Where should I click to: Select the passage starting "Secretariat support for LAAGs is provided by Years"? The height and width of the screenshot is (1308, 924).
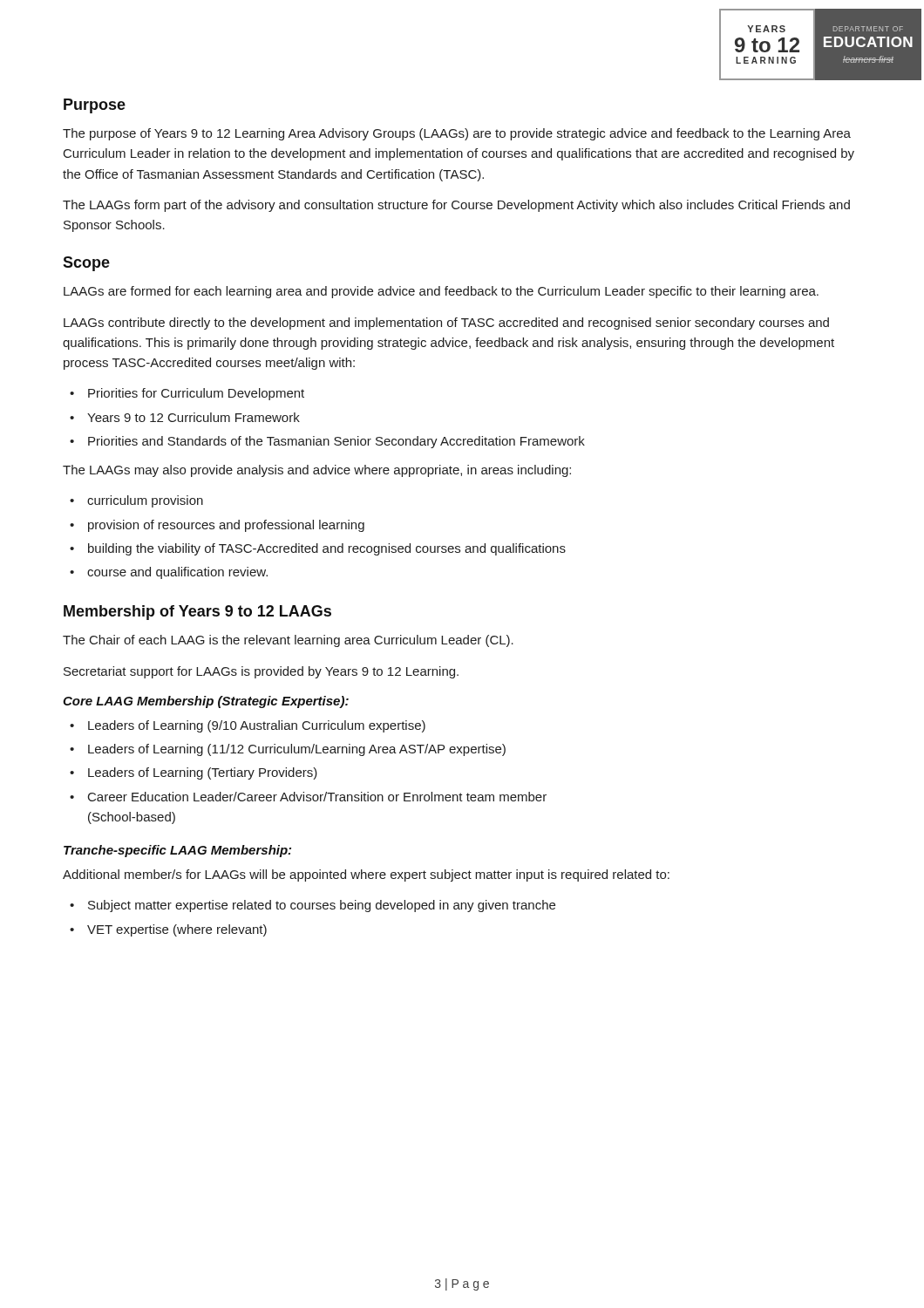[x=261, y=671]
